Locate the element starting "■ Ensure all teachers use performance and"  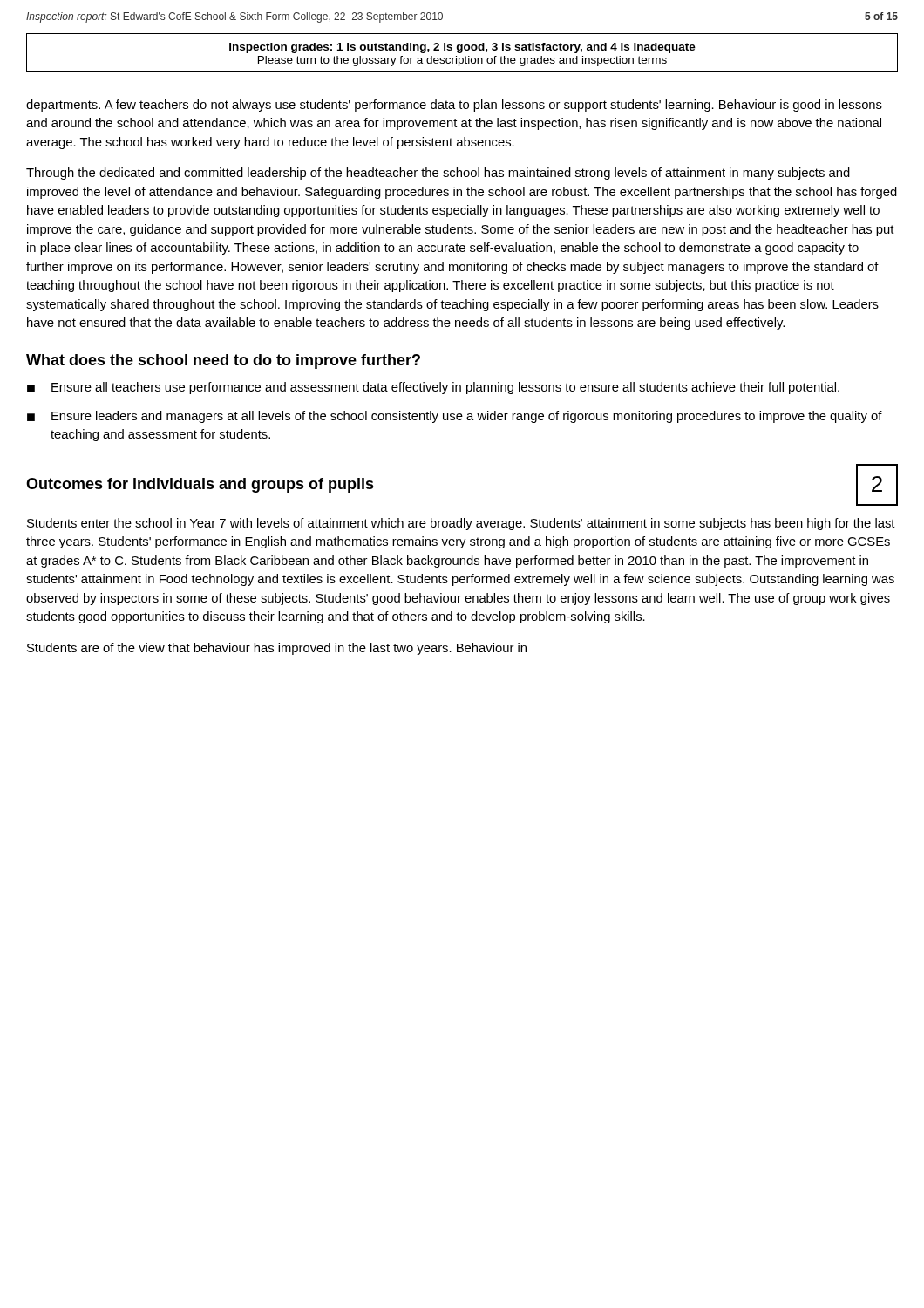point(433,389)
